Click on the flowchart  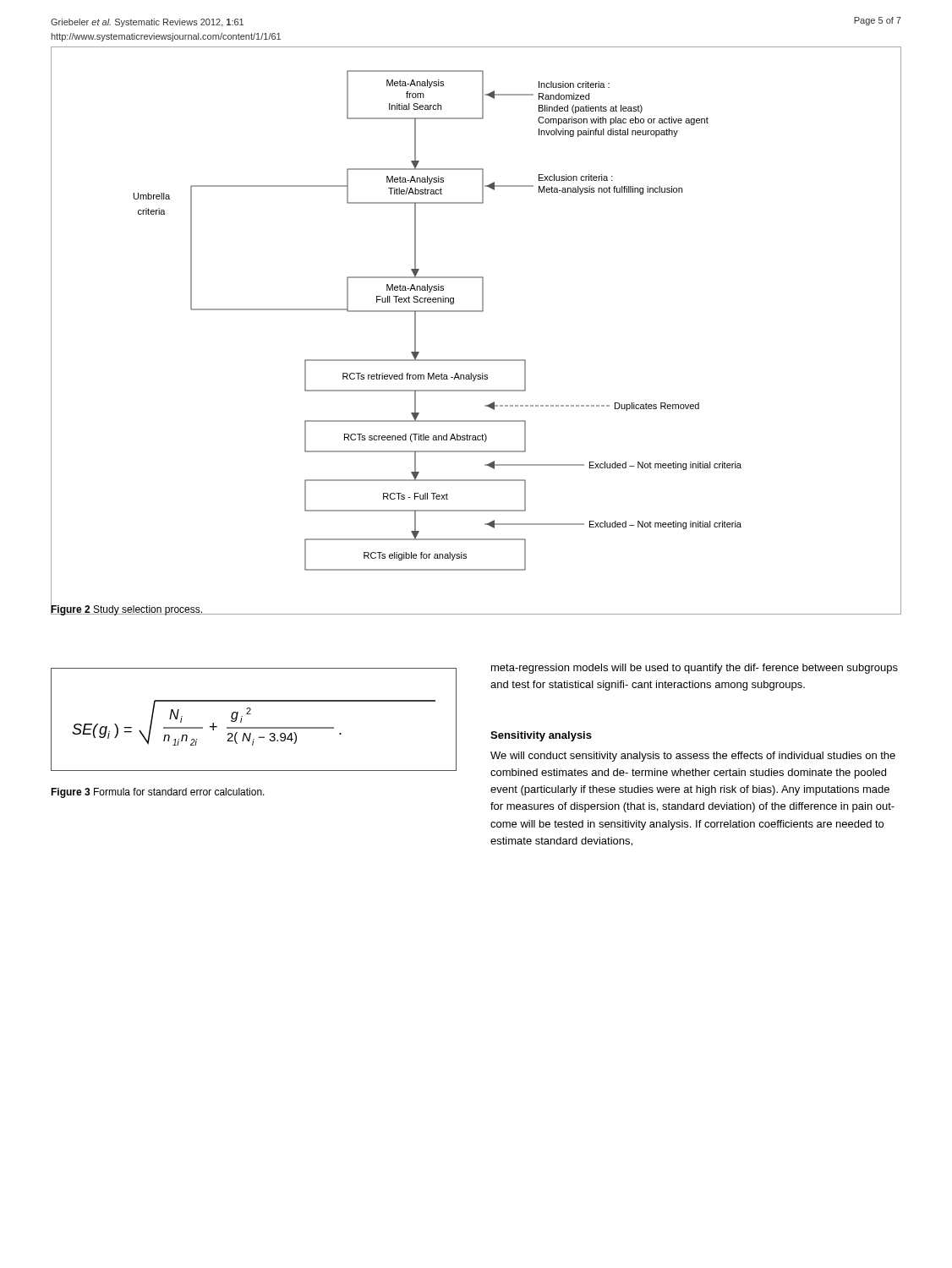pyautogui.click(x=476, y=331)
